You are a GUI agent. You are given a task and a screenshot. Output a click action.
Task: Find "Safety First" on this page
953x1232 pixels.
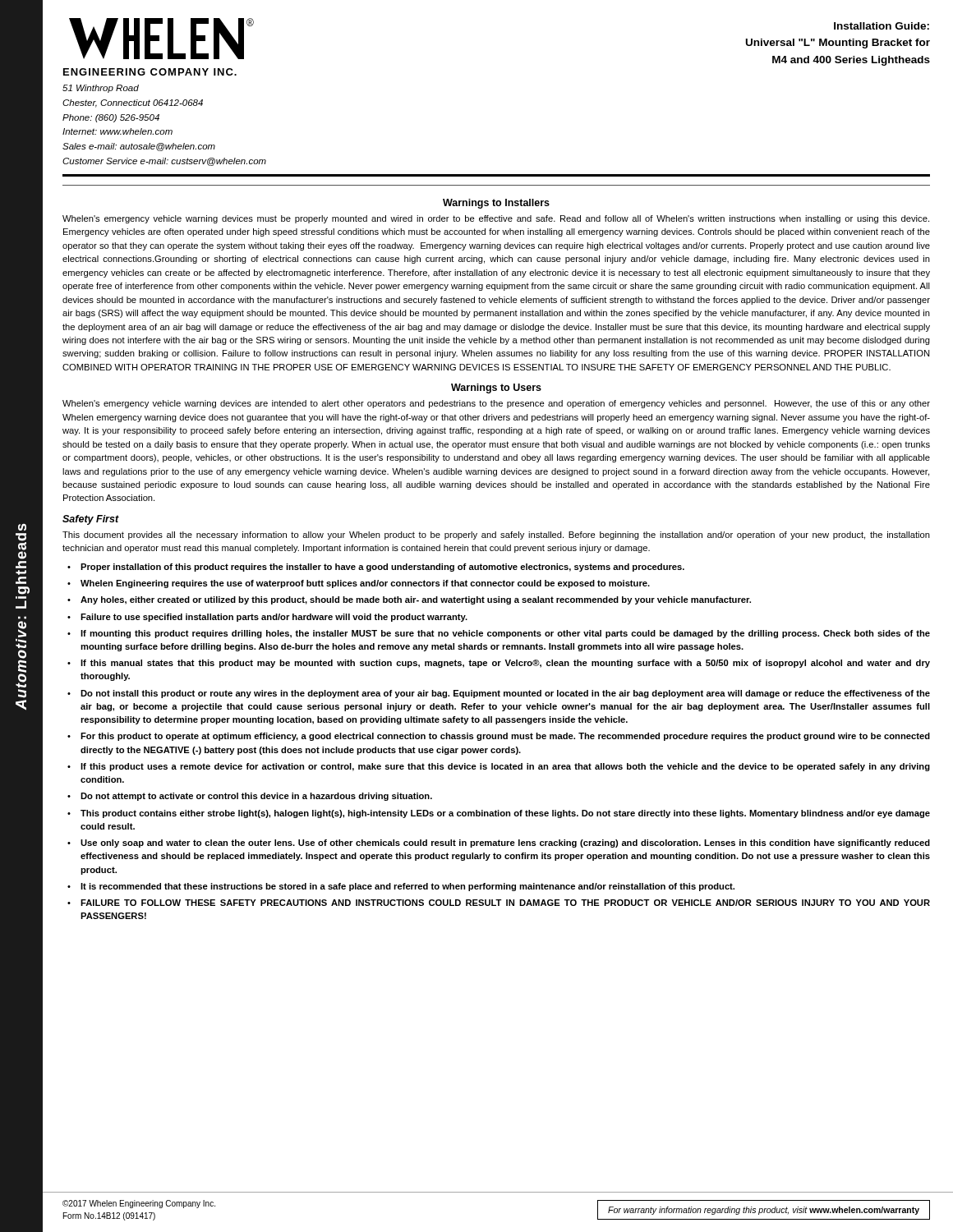pyautogui.click(x=90, y=519)
